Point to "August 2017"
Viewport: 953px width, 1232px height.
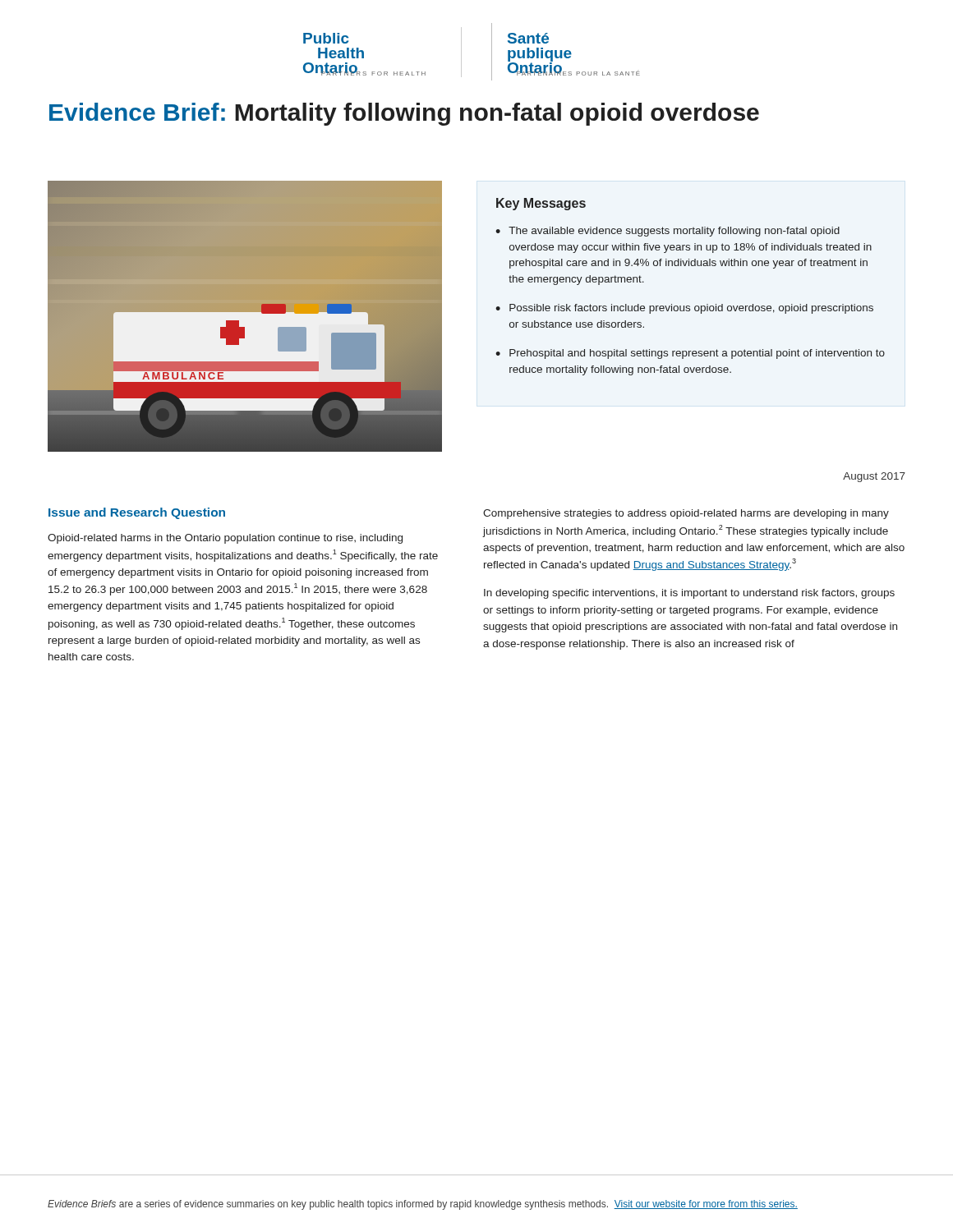coord(874,476)
